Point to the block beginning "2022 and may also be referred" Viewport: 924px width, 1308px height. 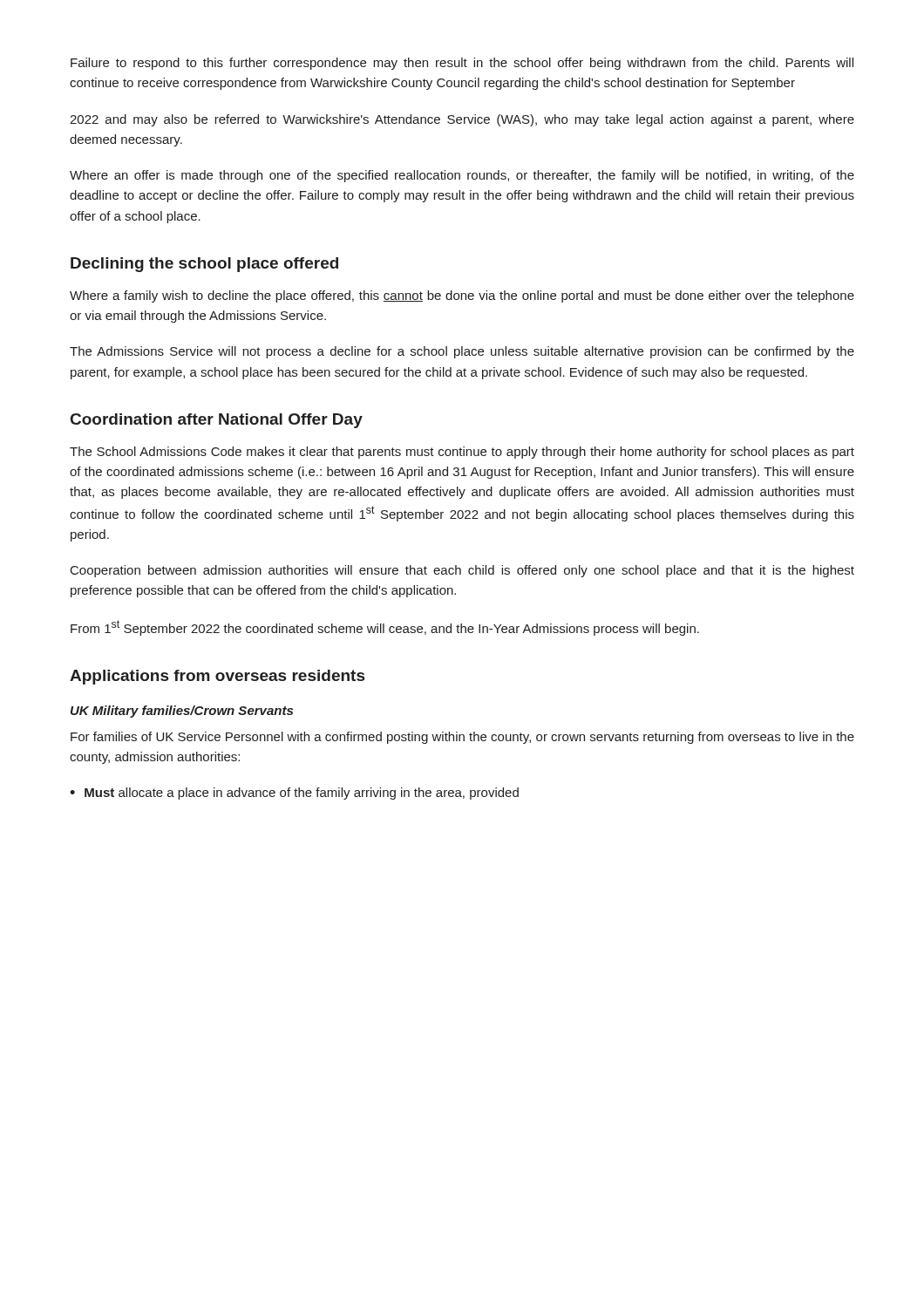point(462,129)
